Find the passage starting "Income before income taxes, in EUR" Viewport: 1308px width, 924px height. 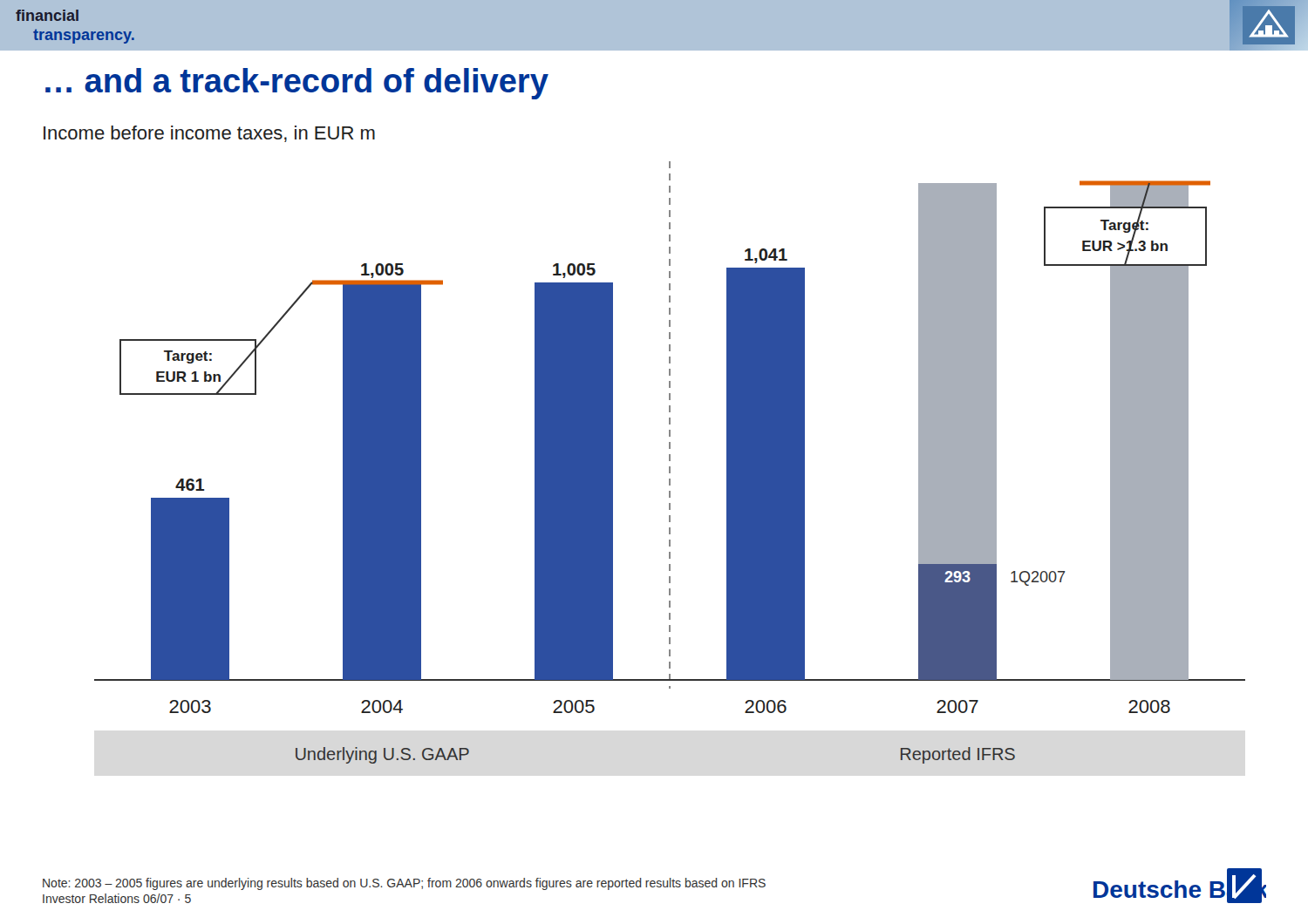click(209, 133)
